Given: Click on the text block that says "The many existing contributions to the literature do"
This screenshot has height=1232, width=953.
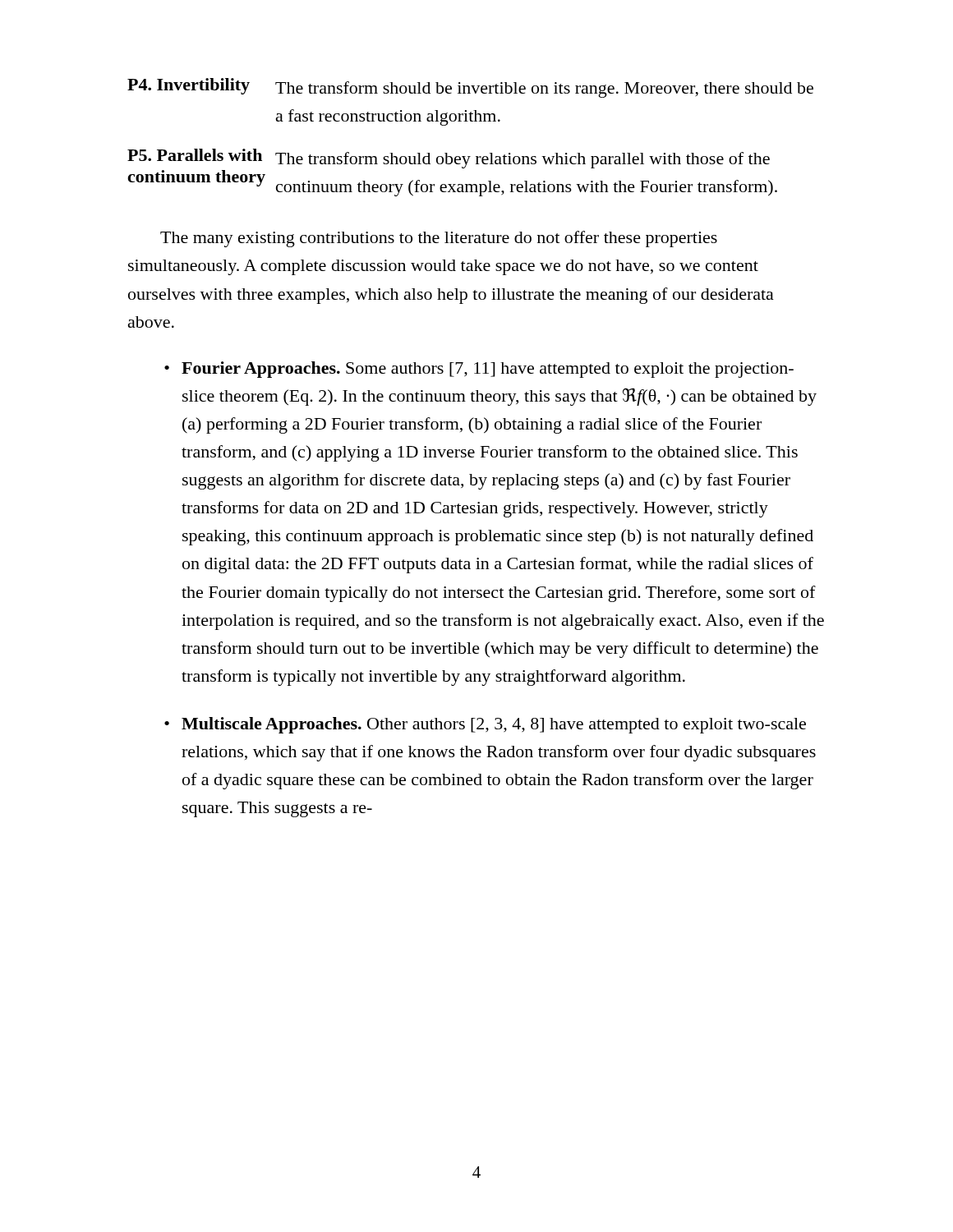Looking at the screenshot, I should tap(476, 280).
